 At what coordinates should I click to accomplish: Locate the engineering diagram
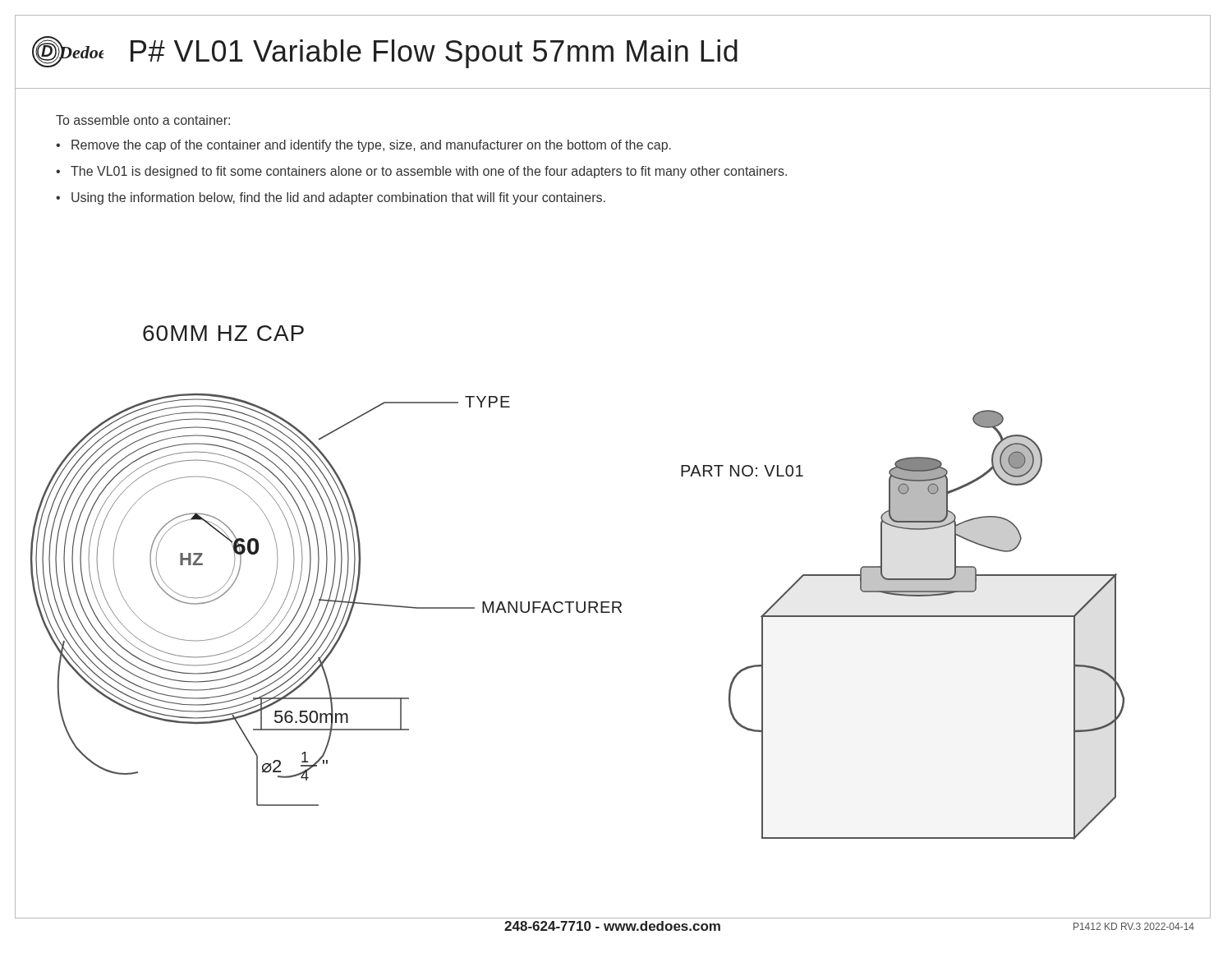[x=613, y=575]
